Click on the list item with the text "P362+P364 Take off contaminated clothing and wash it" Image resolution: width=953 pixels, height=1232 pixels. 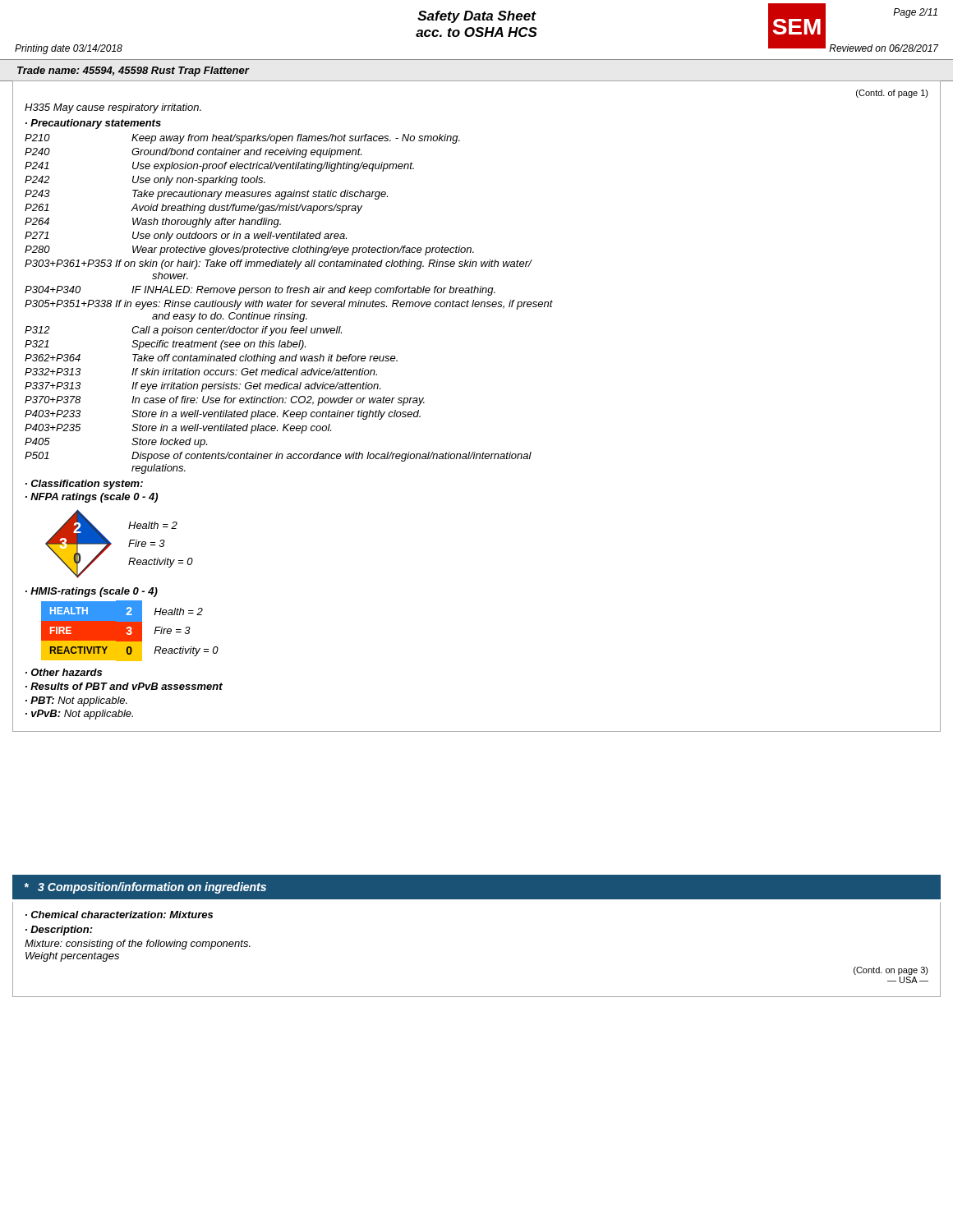point(212,358)
